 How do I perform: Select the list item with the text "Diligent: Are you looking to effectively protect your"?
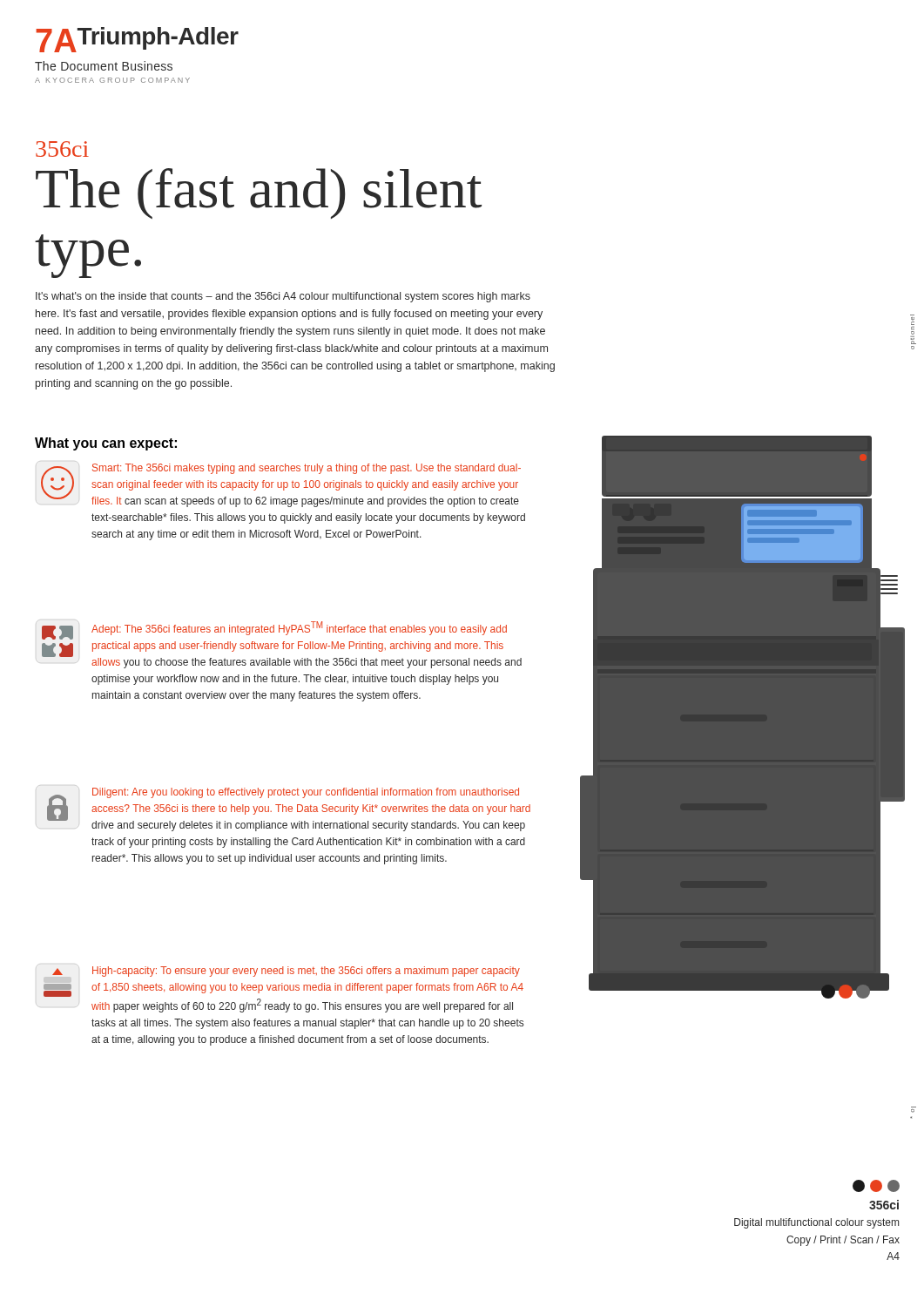coord(283,826)
